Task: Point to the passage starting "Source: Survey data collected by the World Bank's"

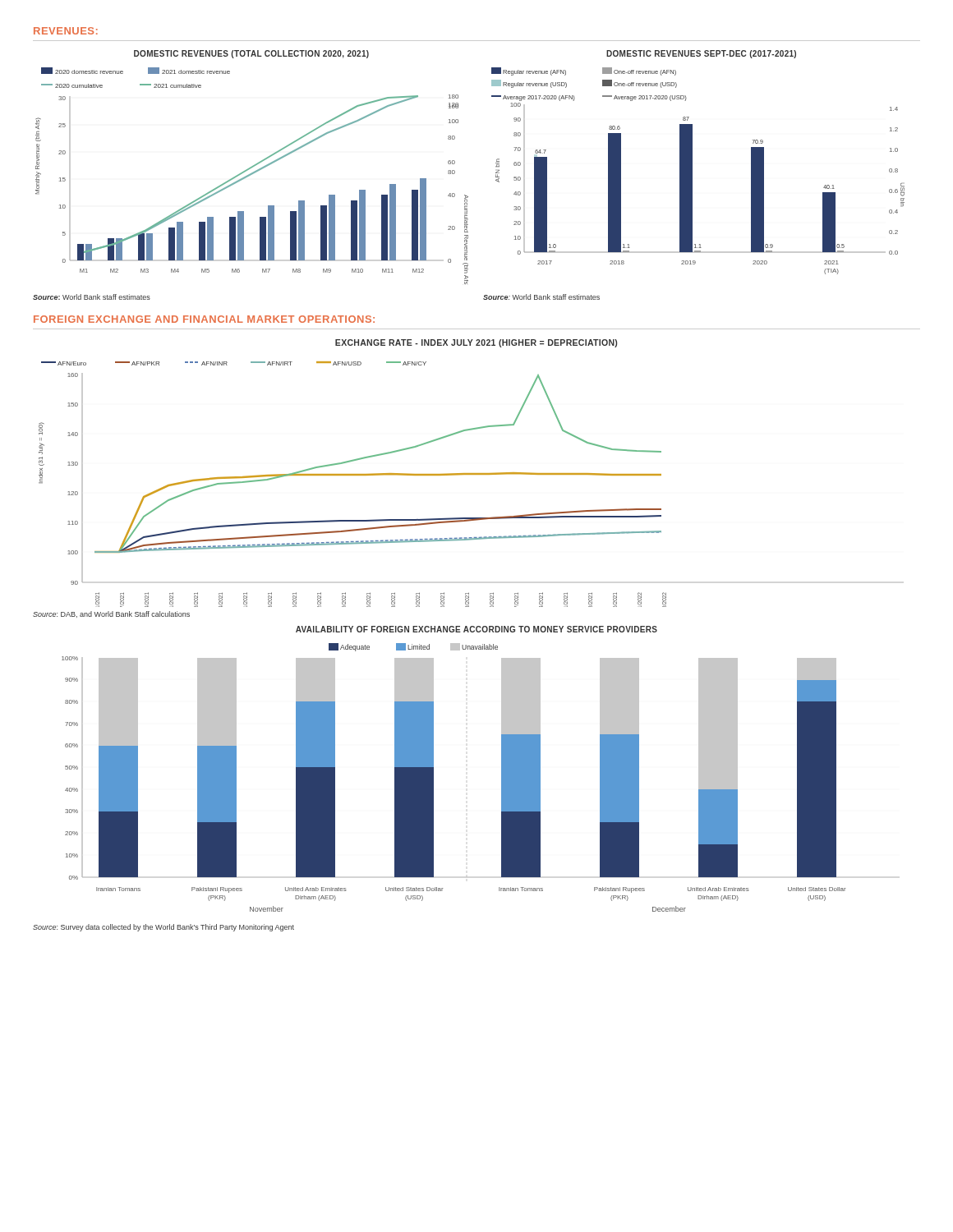Action: 164,927
